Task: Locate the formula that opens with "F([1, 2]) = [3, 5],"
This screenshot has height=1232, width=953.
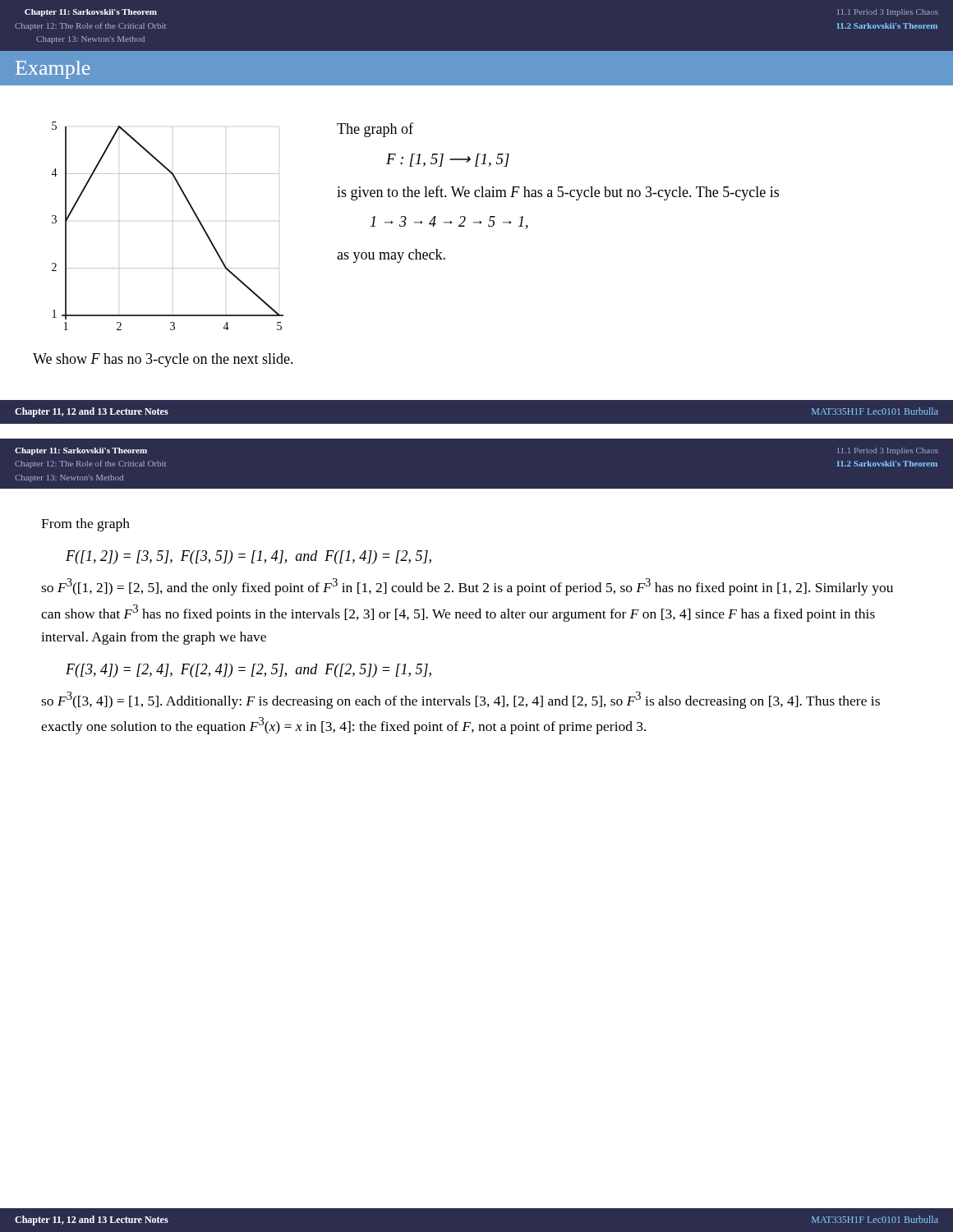Action: [x=249, y=557]
